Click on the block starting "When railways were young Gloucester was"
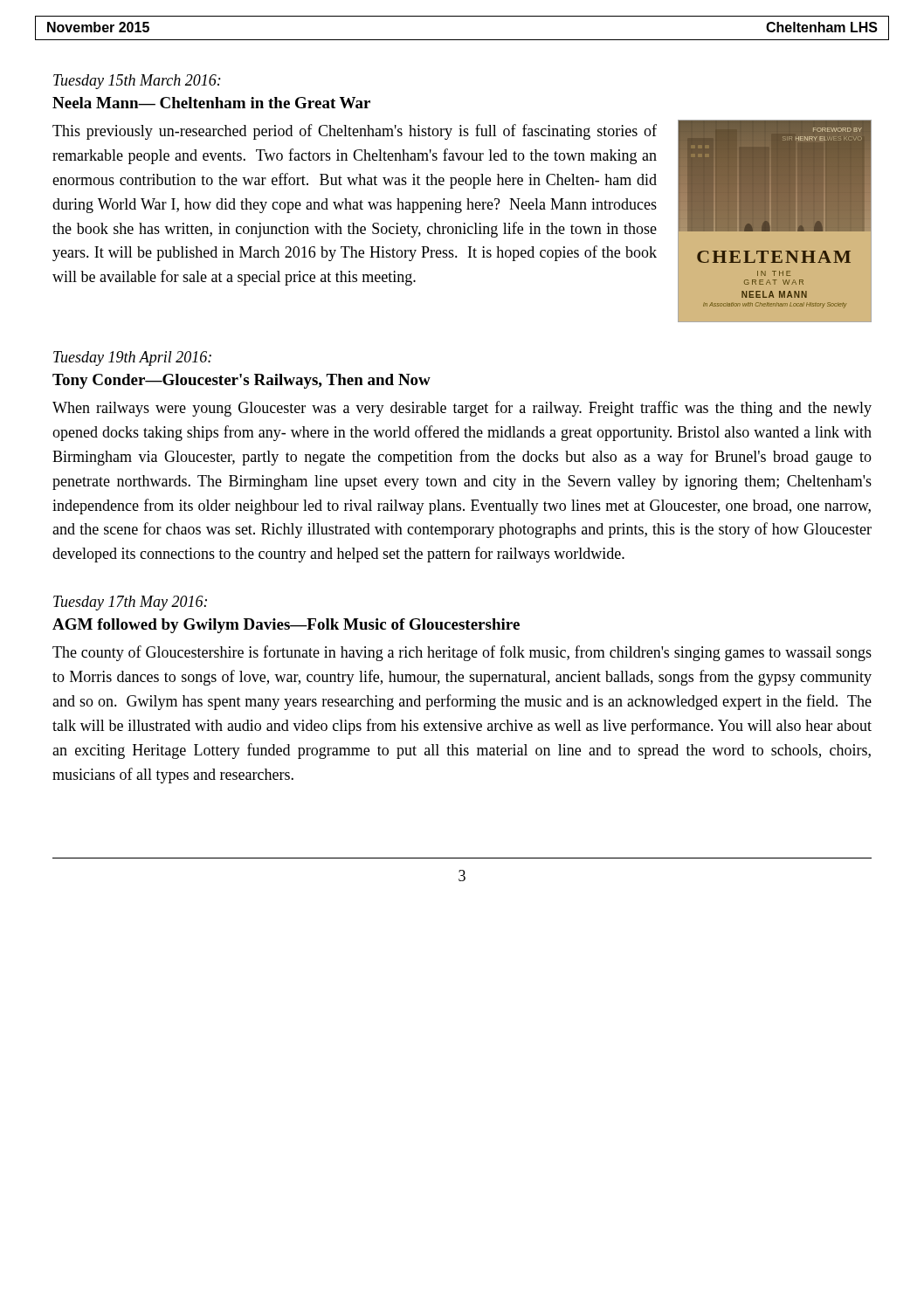The width and height of the screenshot is (924, 1310). [462, 481]
